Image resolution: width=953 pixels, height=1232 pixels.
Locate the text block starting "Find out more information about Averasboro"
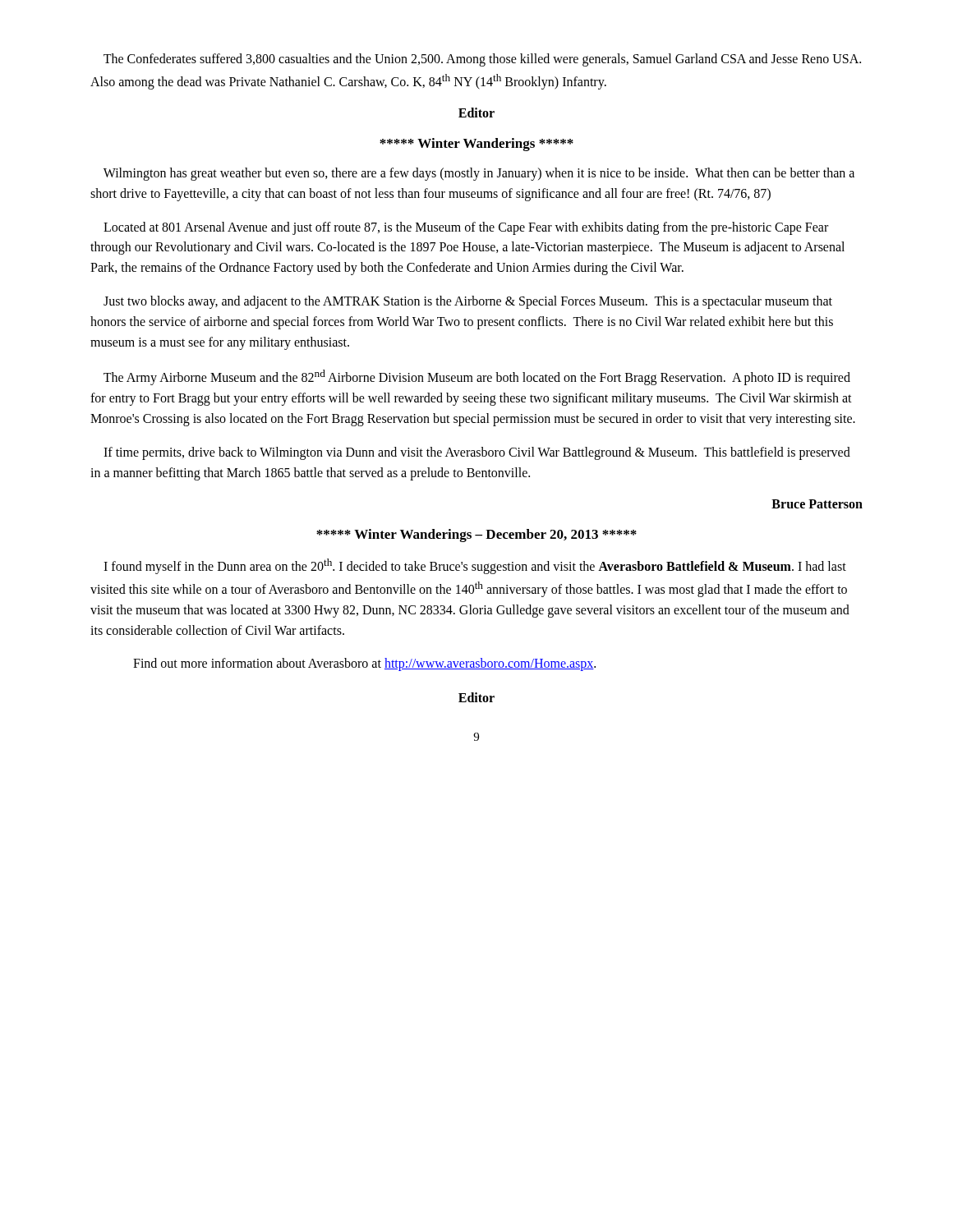pyautogui.click(x=476, y=664)
